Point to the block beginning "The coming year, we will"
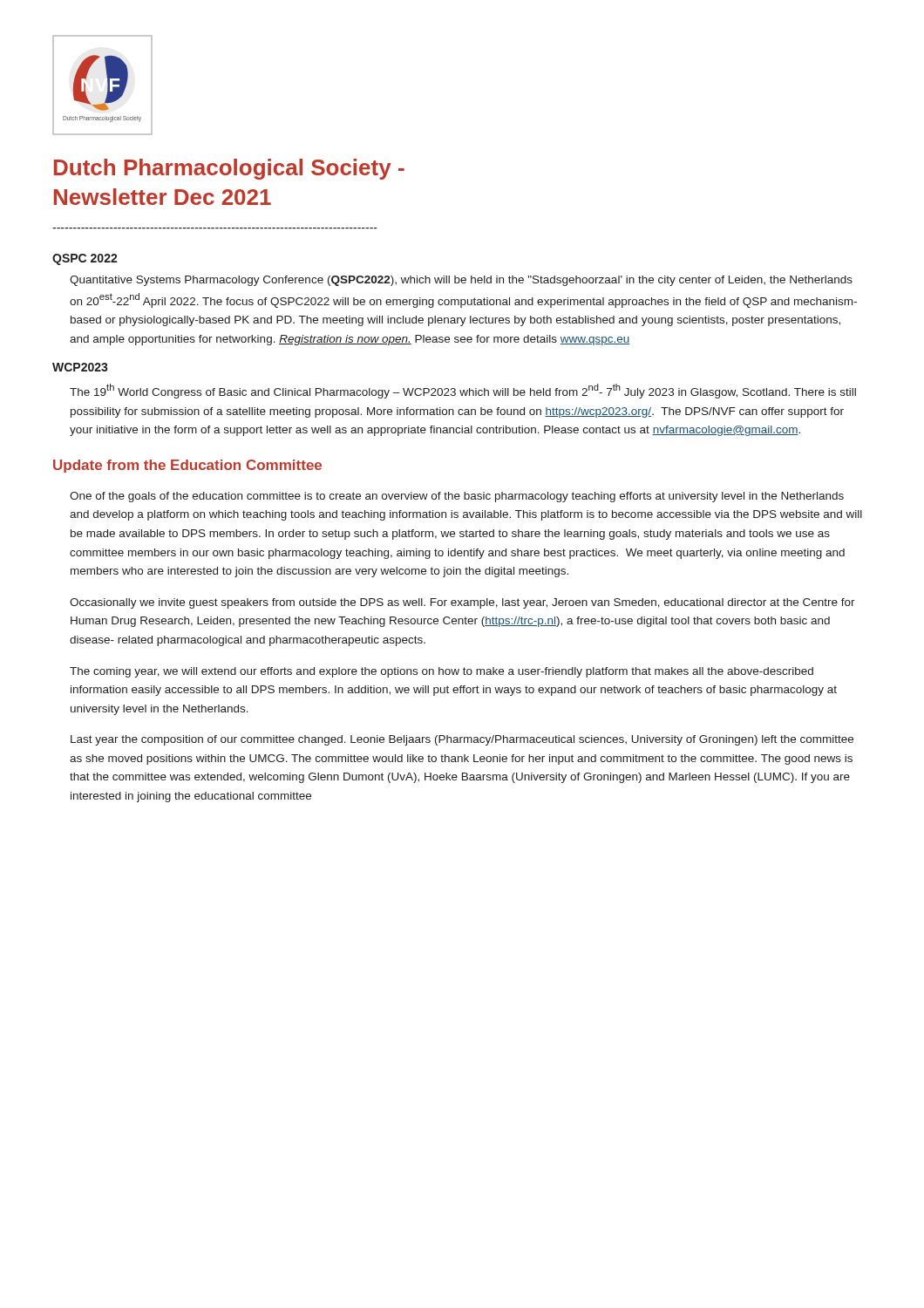The width and height of the screenshot is (924, 1308). 466,690
